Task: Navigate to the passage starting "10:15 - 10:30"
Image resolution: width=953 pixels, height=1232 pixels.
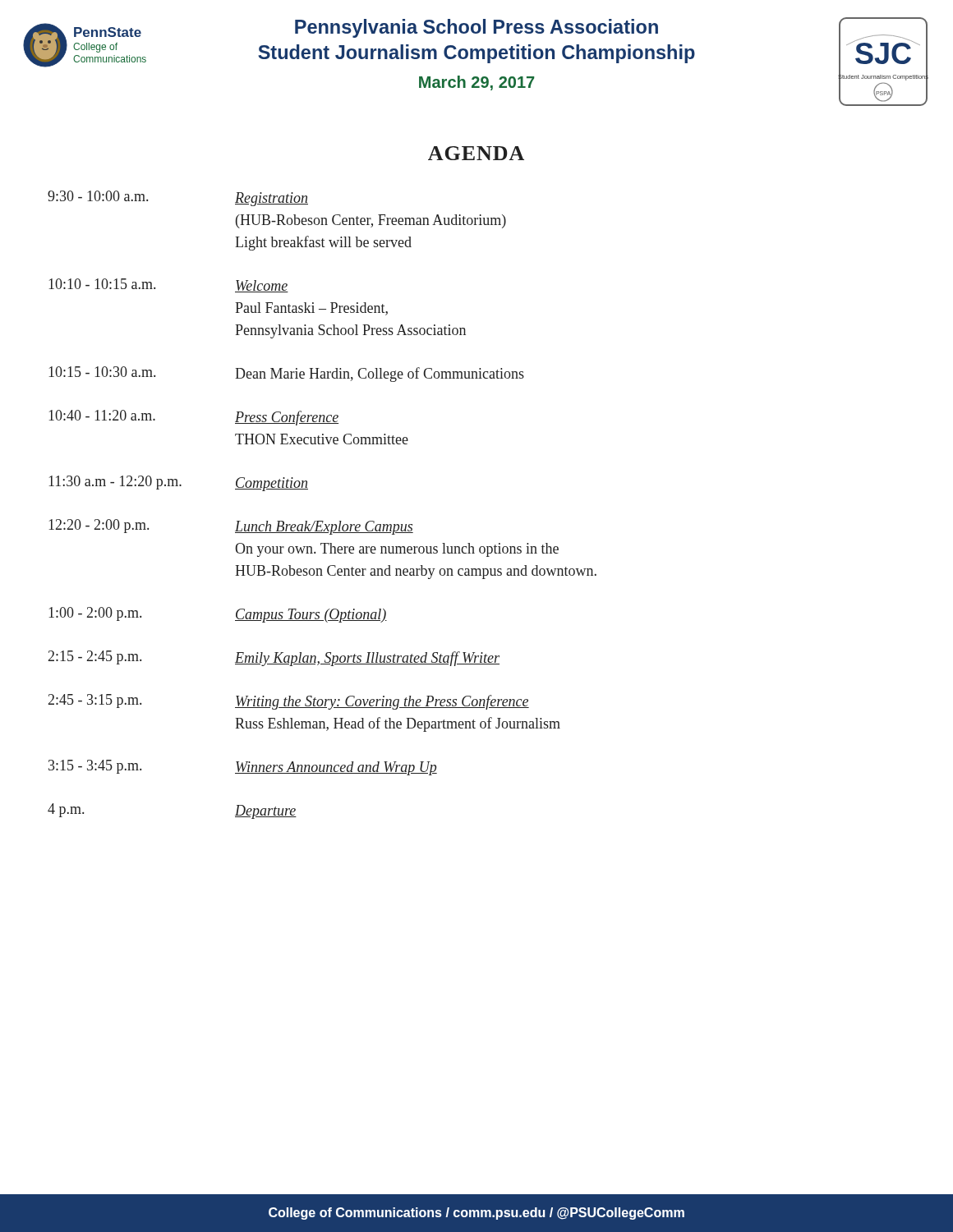Action: tap(286, 374)
